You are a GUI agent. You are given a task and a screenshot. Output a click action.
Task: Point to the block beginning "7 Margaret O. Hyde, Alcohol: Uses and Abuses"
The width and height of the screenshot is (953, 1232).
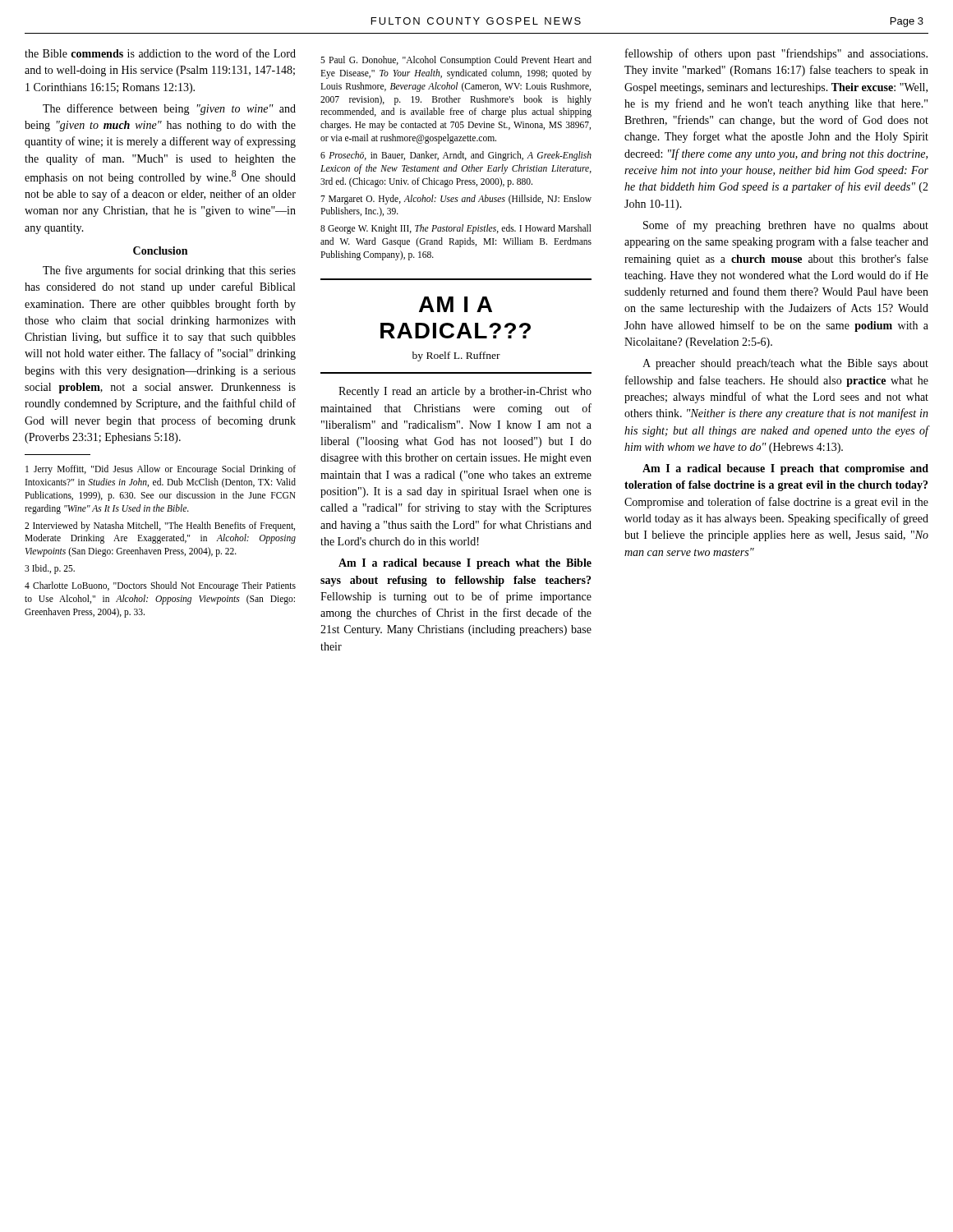[x=456, y=206]
